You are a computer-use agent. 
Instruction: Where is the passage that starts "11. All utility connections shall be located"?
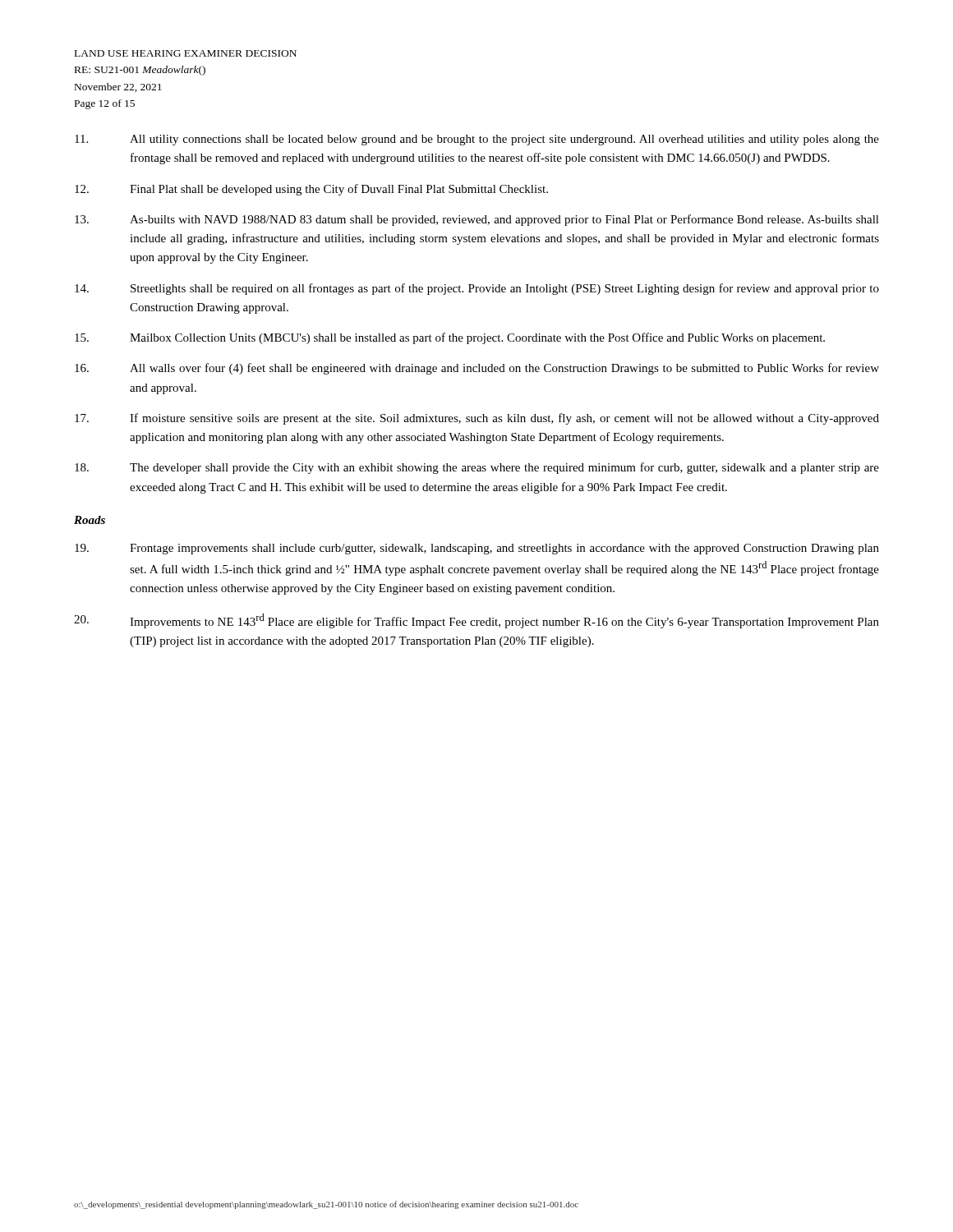[x=476, y=149]
